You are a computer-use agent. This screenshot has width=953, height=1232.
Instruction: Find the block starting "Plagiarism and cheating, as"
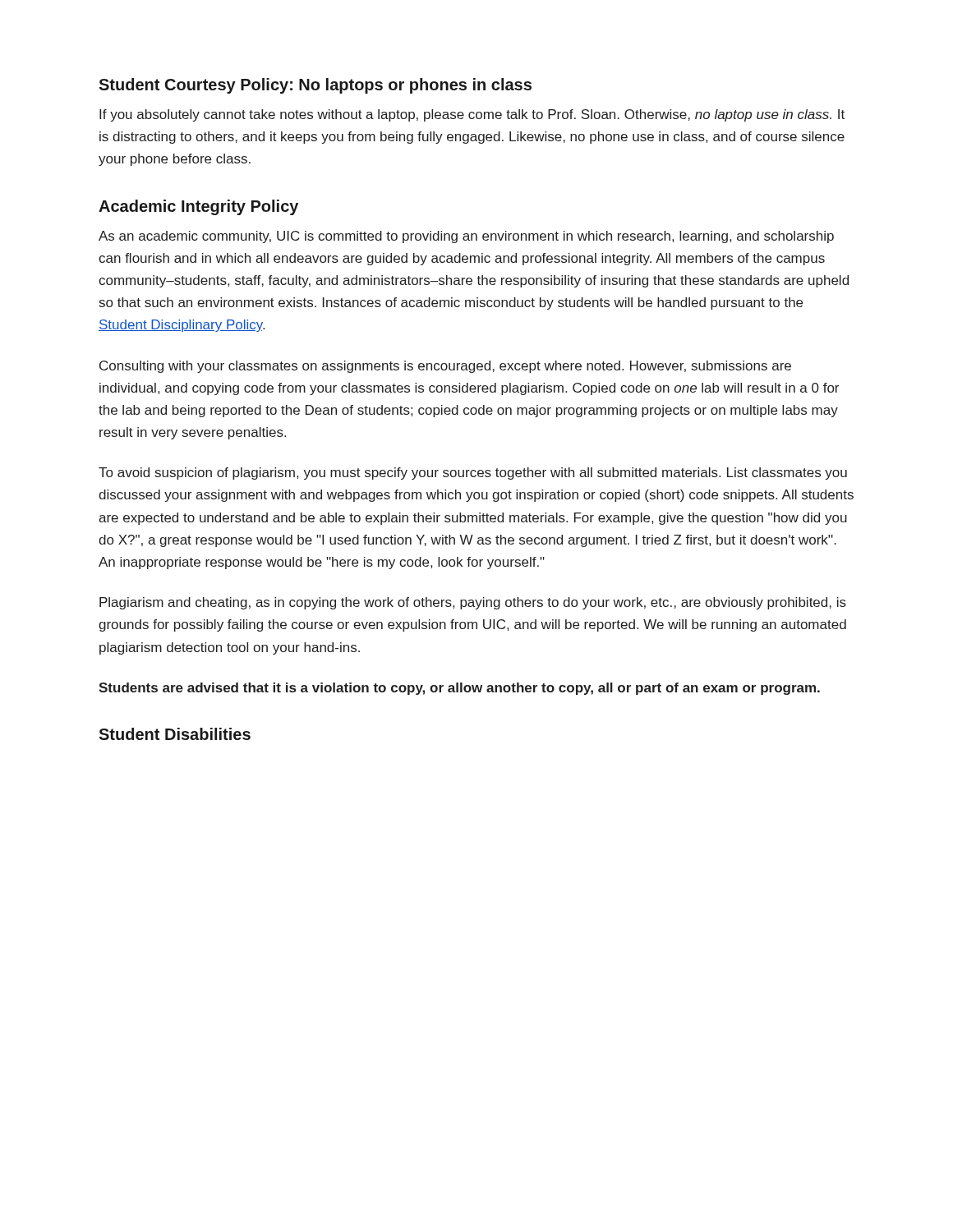(473, 625)
